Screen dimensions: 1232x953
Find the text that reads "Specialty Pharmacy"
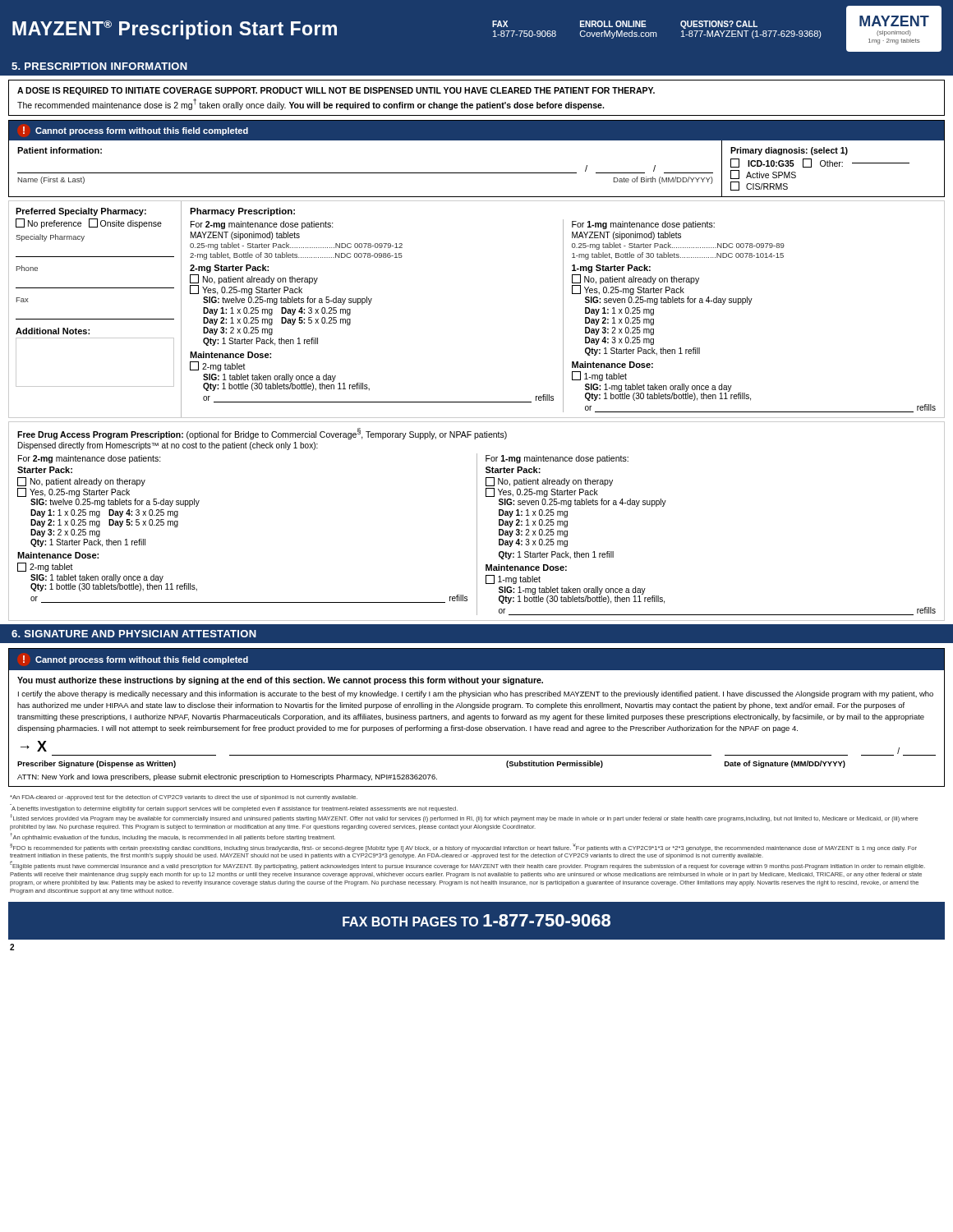(50, 237)
